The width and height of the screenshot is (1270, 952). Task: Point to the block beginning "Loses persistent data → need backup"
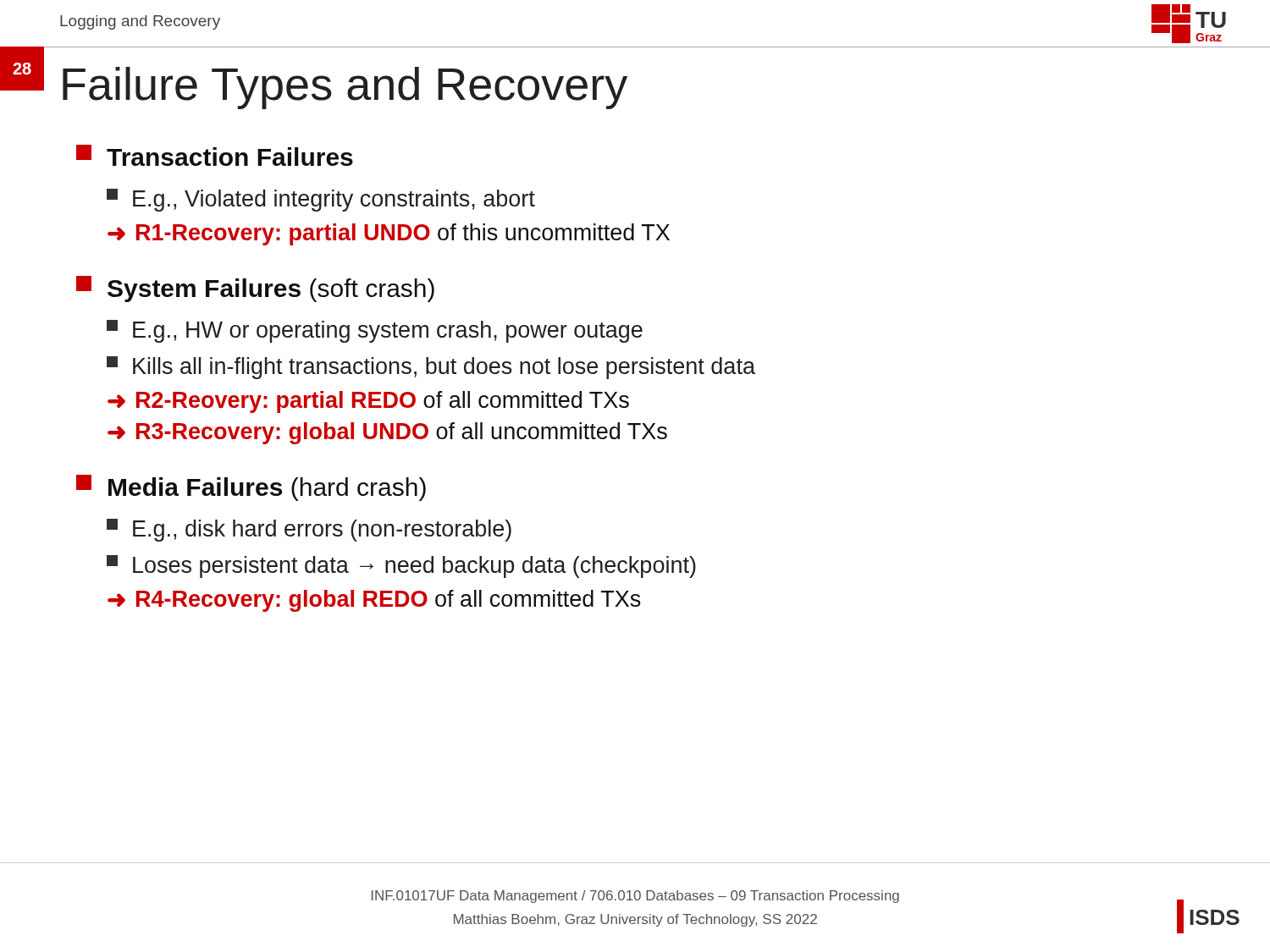(402, 565)
